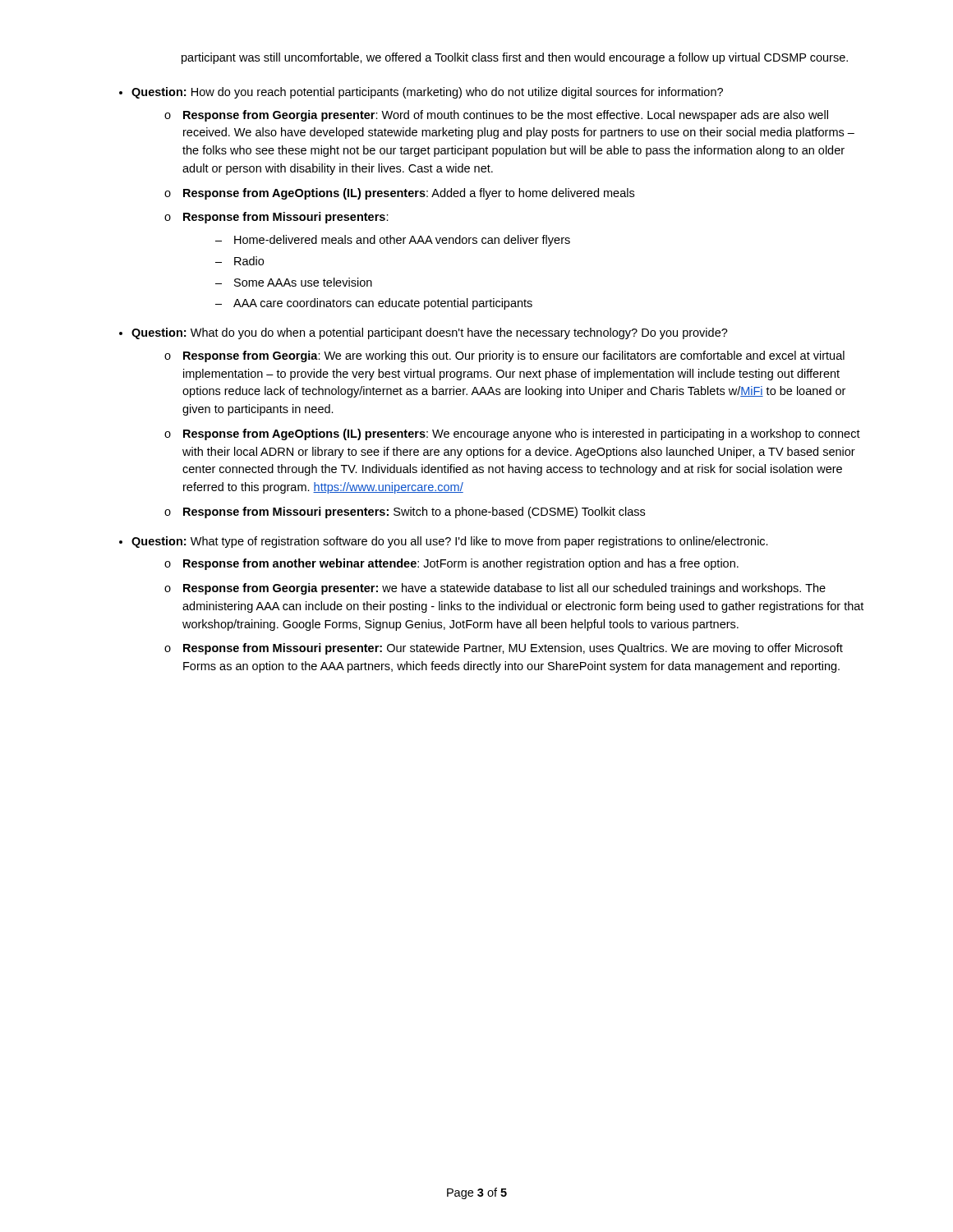This screenshot has height=1232, width=953.
Task: Point to the block starting "Response from AgeOptions (IL) presenters: We encourage"
Action: (521, 460)
